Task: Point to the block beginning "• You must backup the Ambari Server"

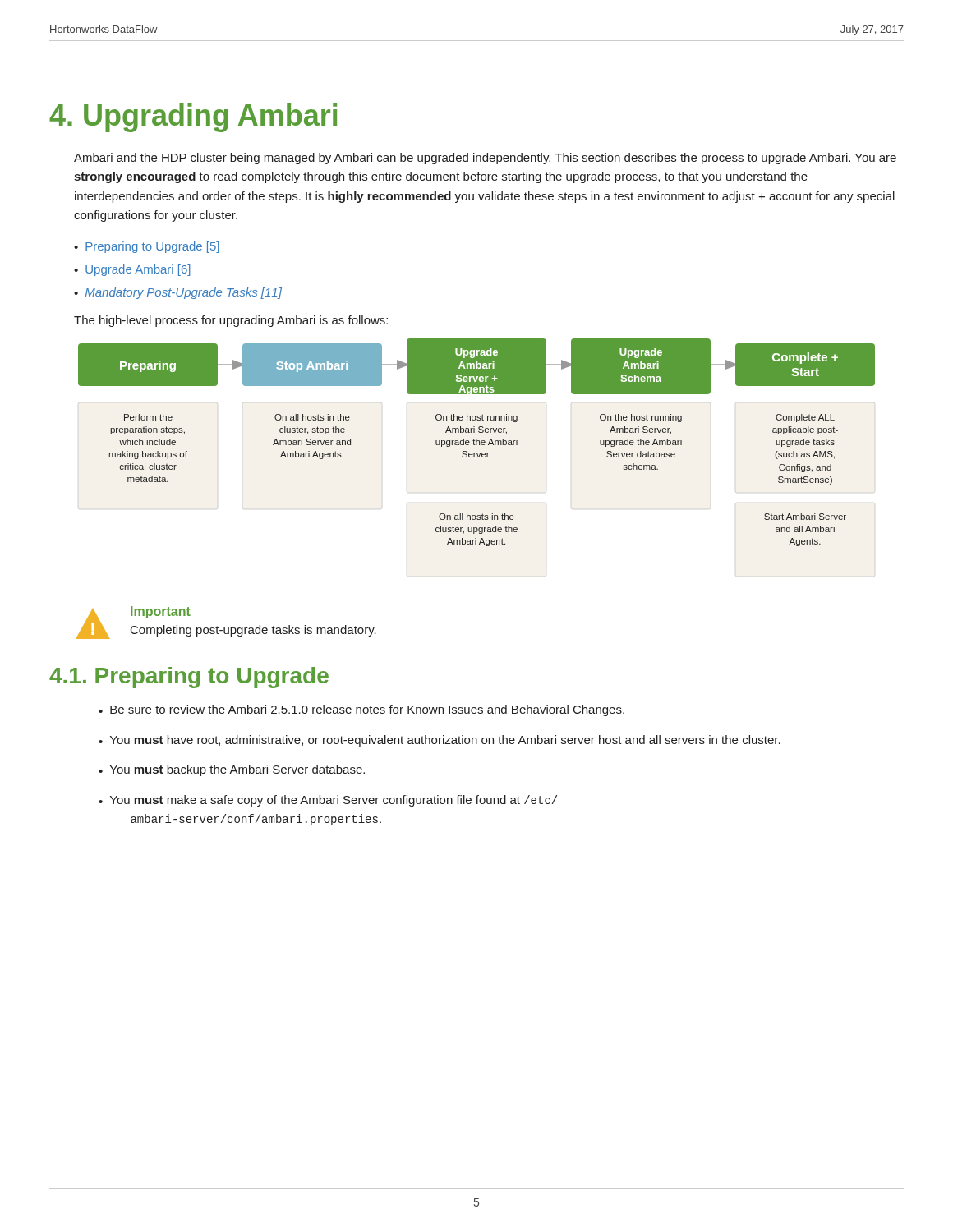Action: coord(232,771)
